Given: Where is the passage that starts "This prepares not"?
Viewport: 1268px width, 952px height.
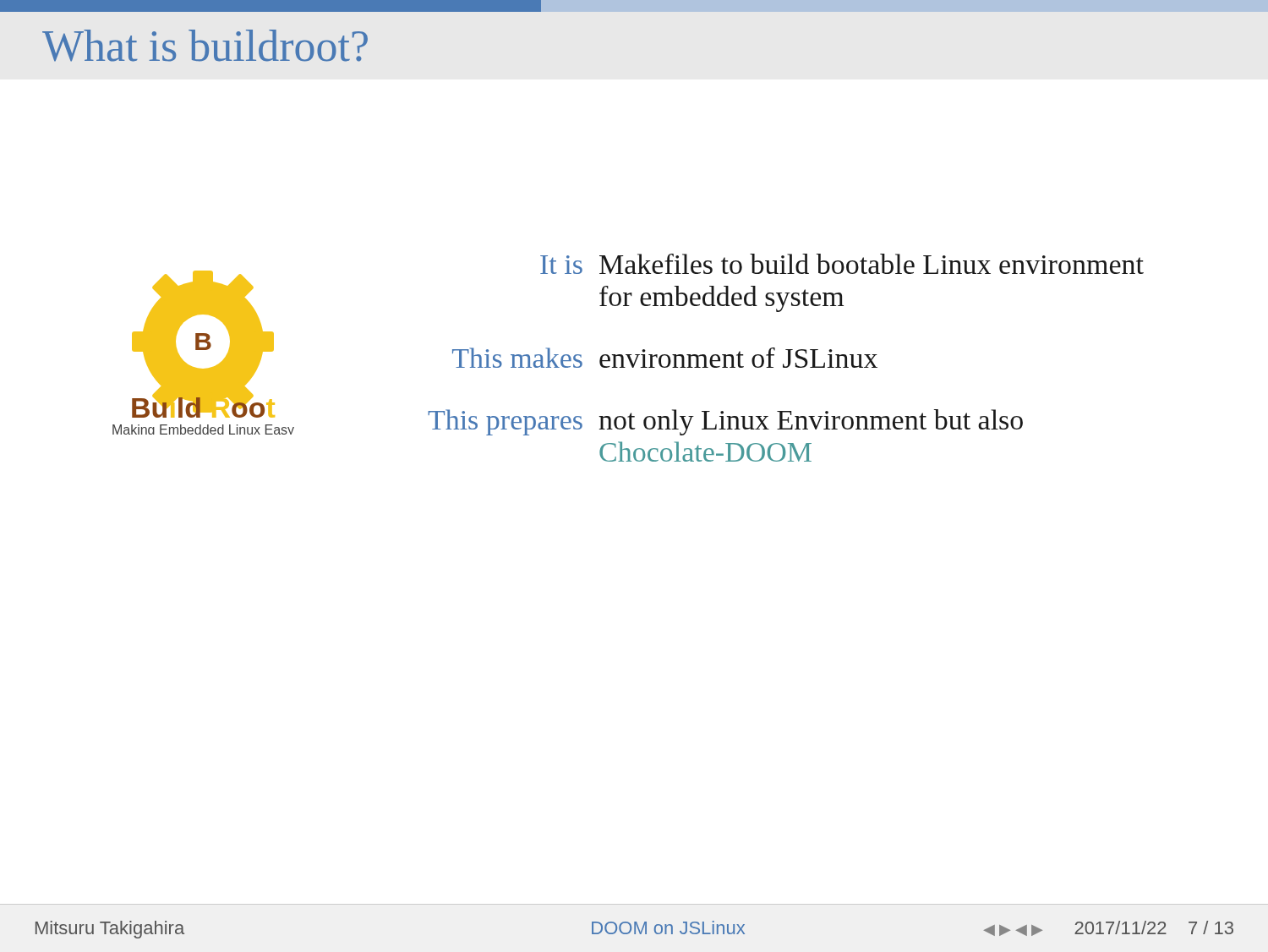Looking at the screenshot, I should coord(803,436).
